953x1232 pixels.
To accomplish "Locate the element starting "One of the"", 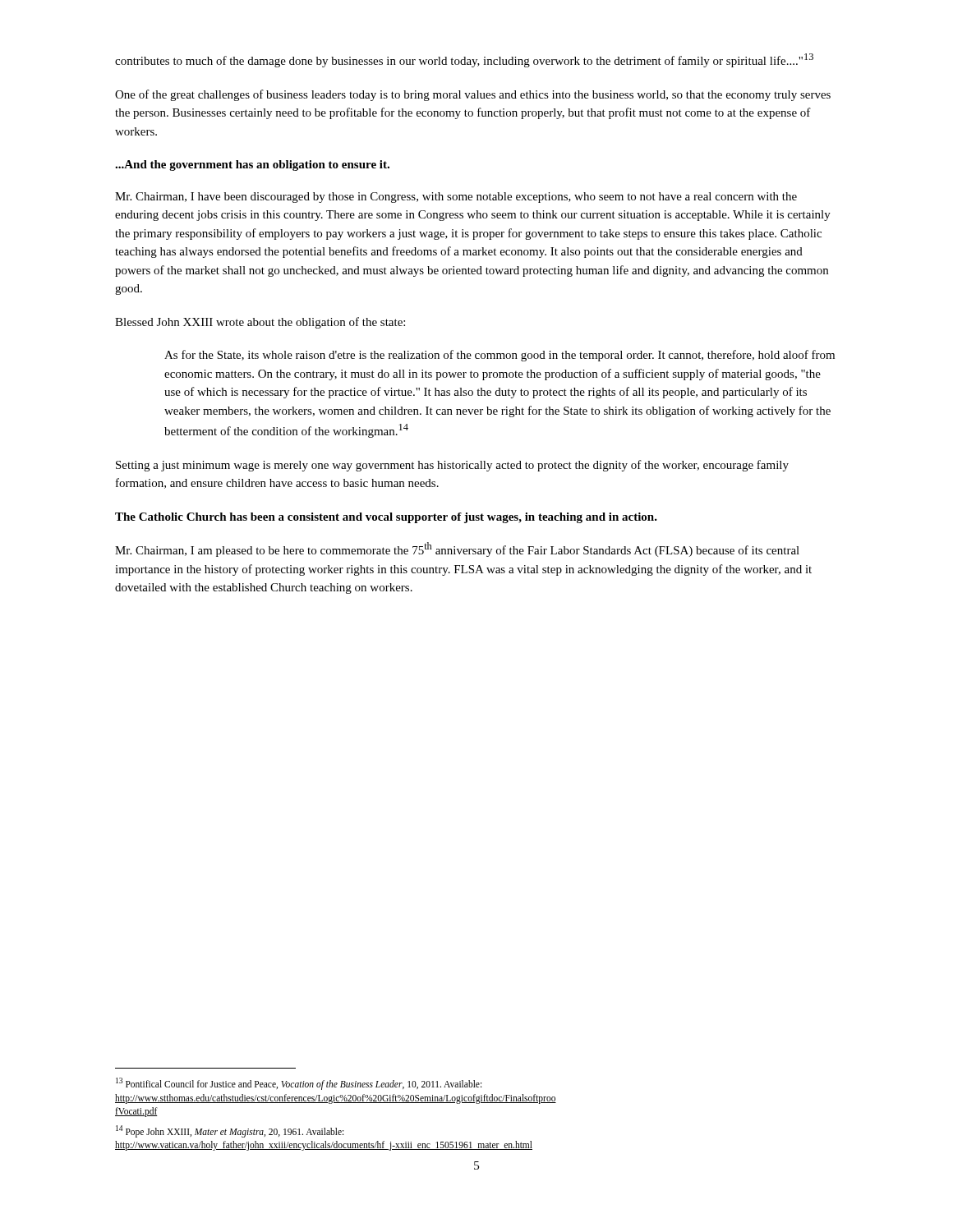I will (473, 113).
